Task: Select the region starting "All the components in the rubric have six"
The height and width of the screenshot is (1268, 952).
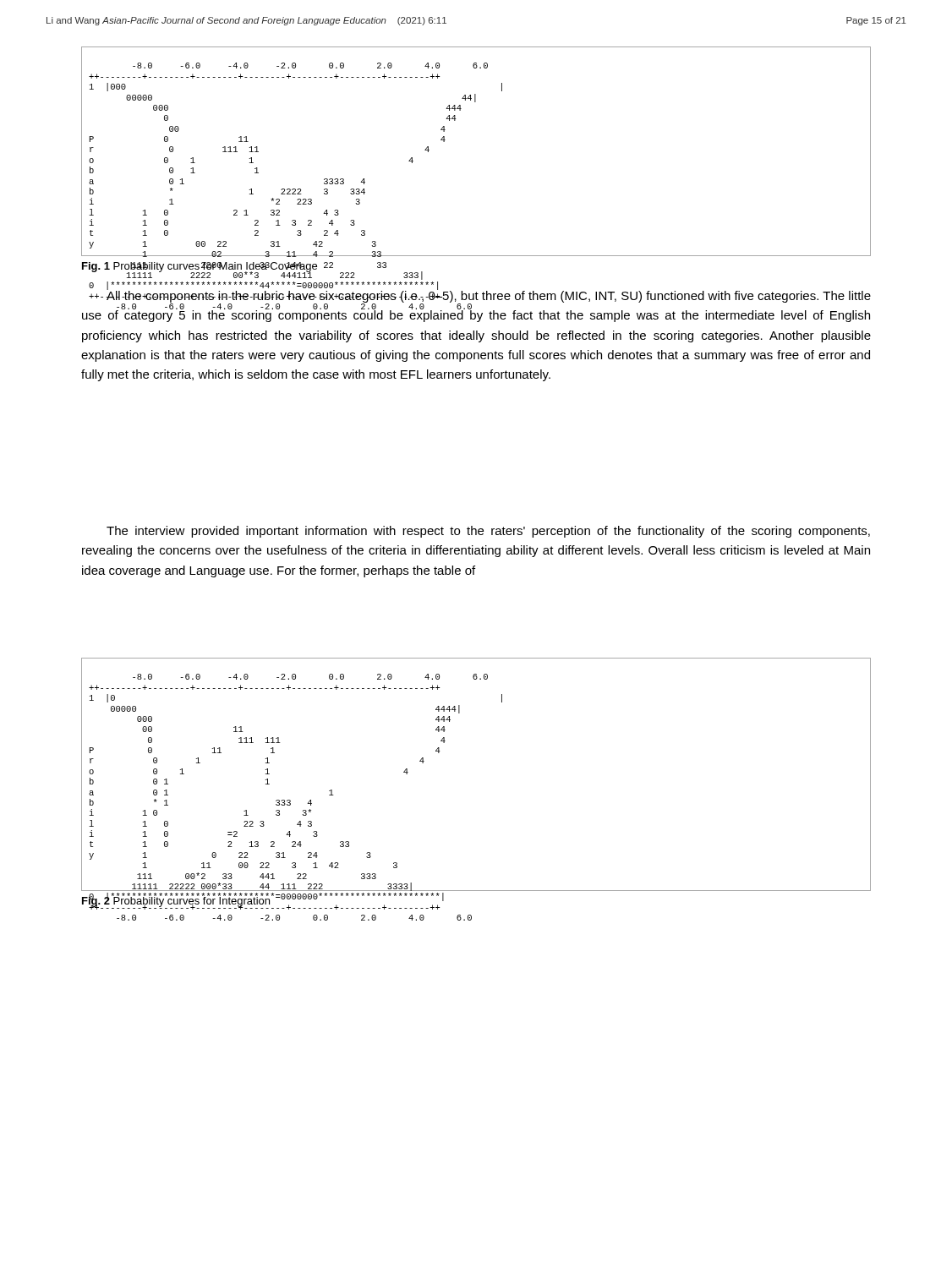Action: [476, 335]
